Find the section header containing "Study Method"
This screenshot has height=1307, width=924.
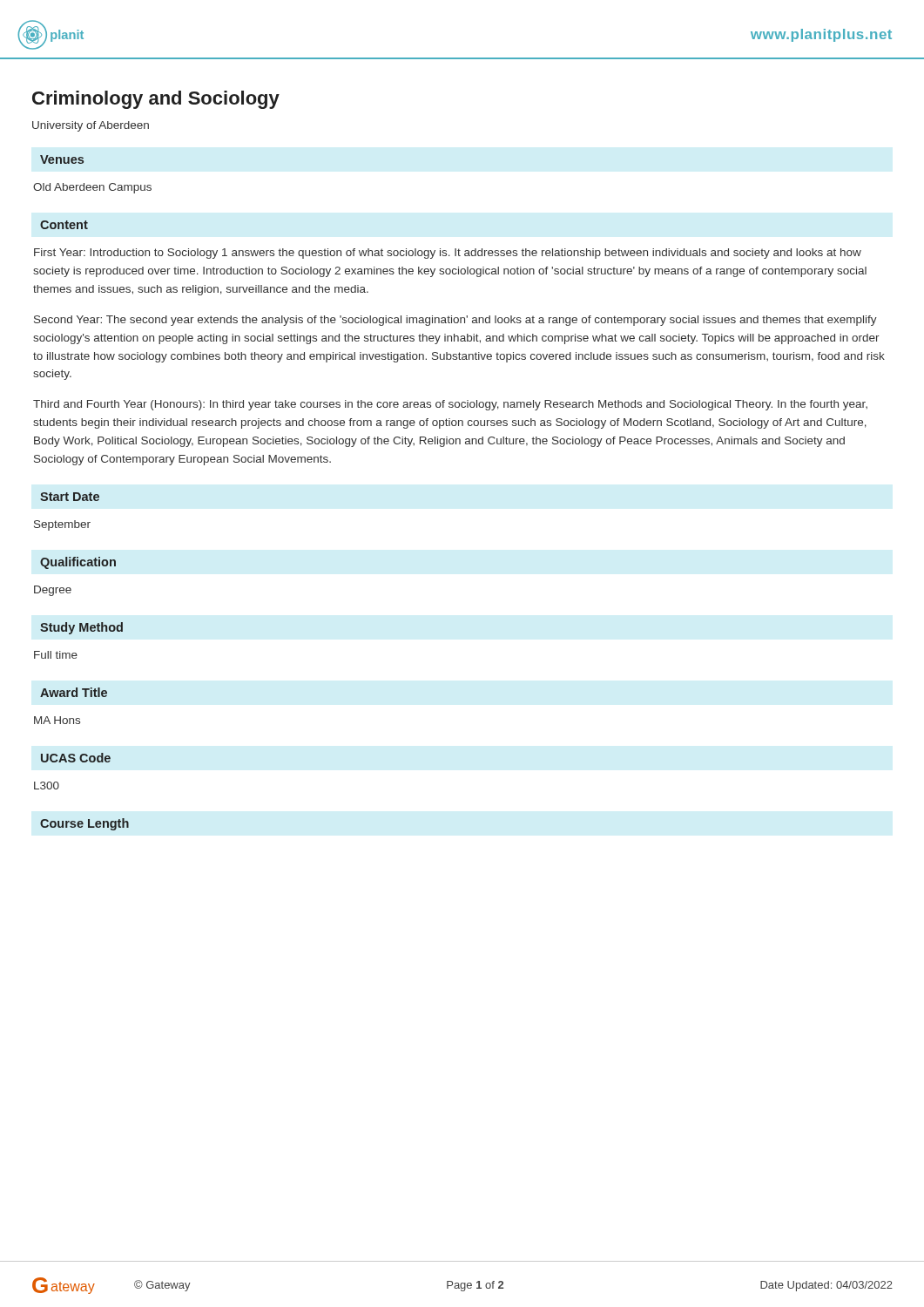tap(82, 627)
